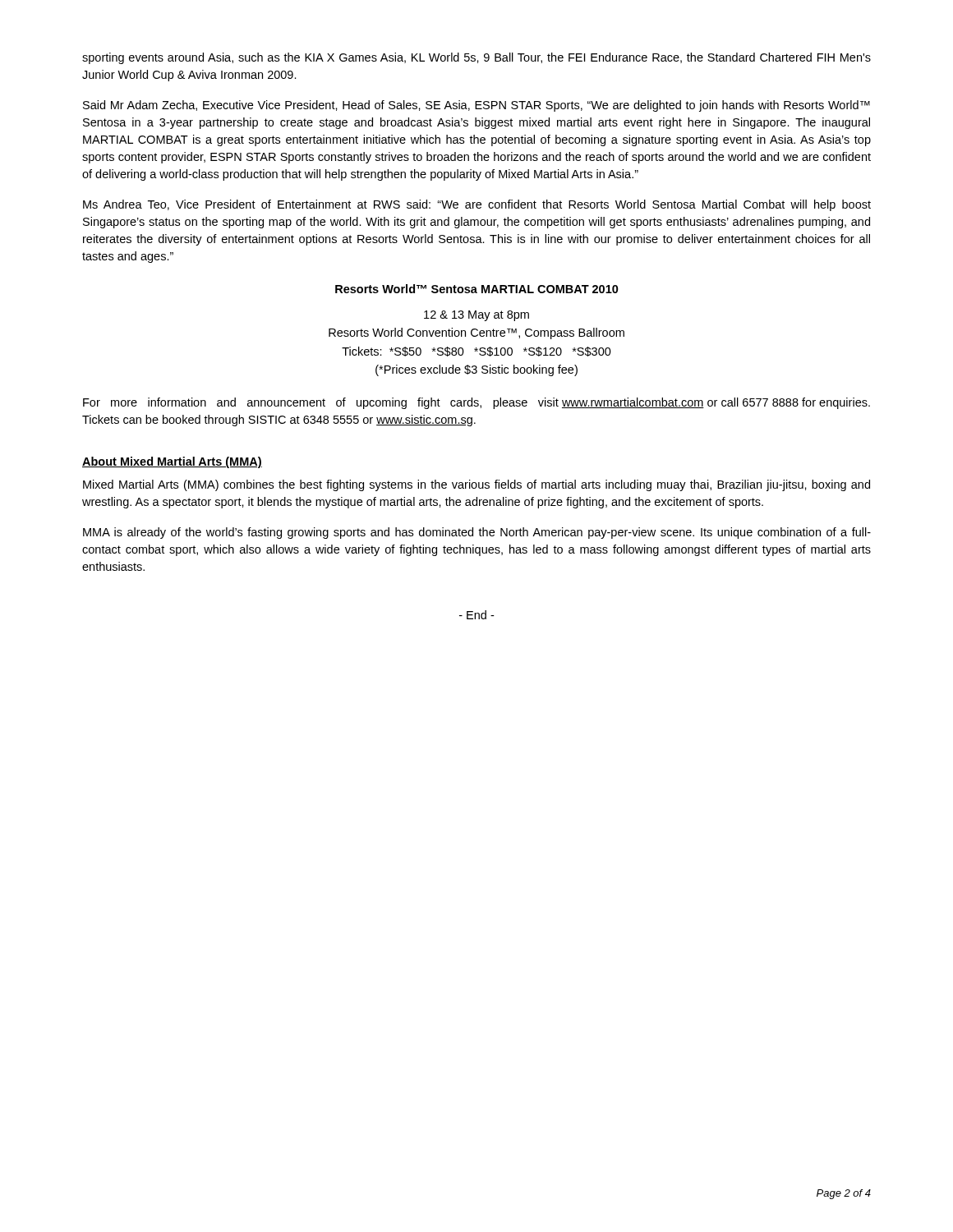Screen dimensions: 1232x953
Task: Click on the element starting "sporting events around Asia, such as the KIA"
Action: click(x=476, y=66)
